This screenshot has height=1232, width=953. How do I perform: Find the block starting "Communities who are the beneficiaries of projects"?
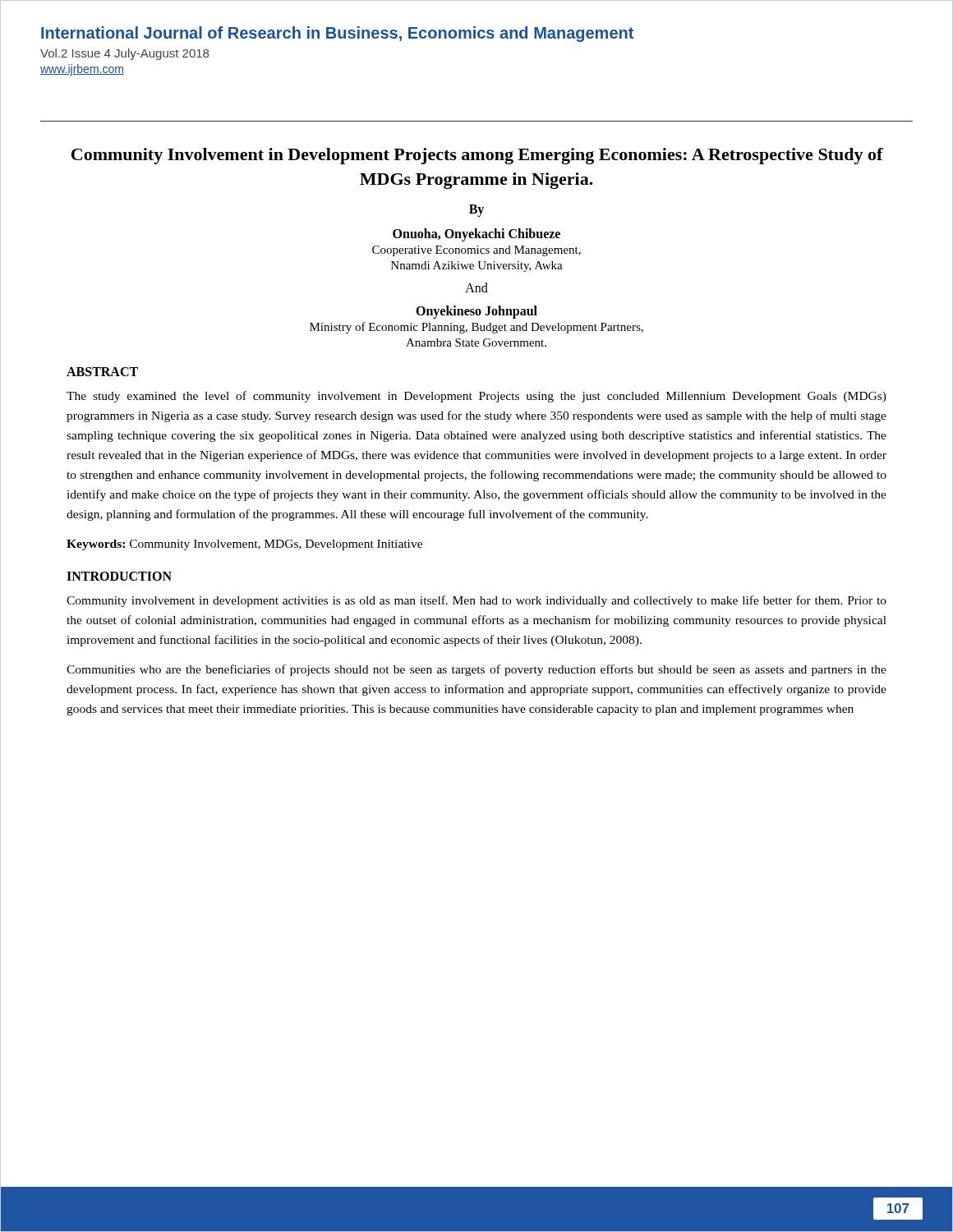click(x=476, y=689)
